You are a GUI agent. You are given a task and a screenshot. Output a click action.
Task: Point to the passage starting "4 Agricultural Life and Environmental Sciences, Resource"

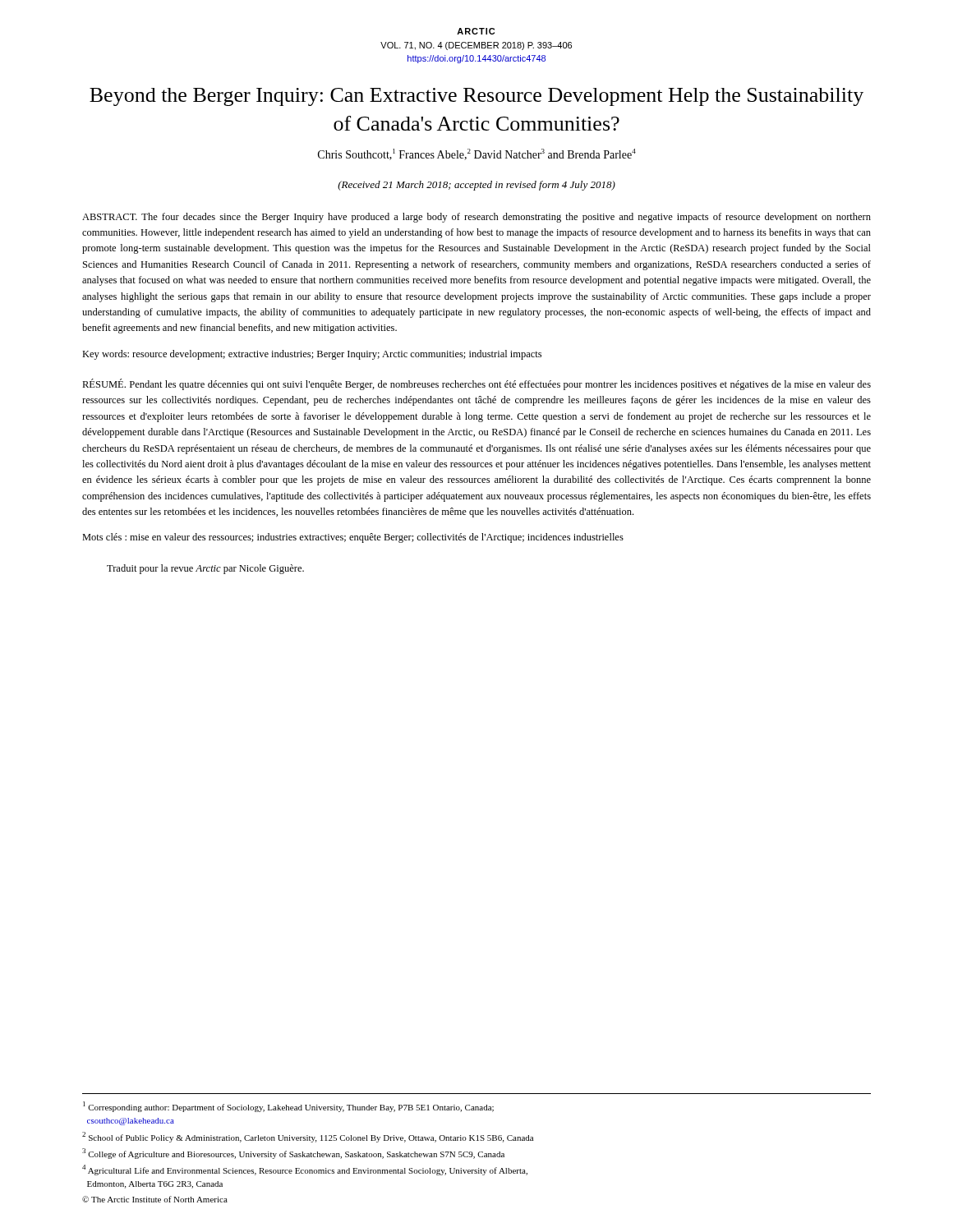305,1176
